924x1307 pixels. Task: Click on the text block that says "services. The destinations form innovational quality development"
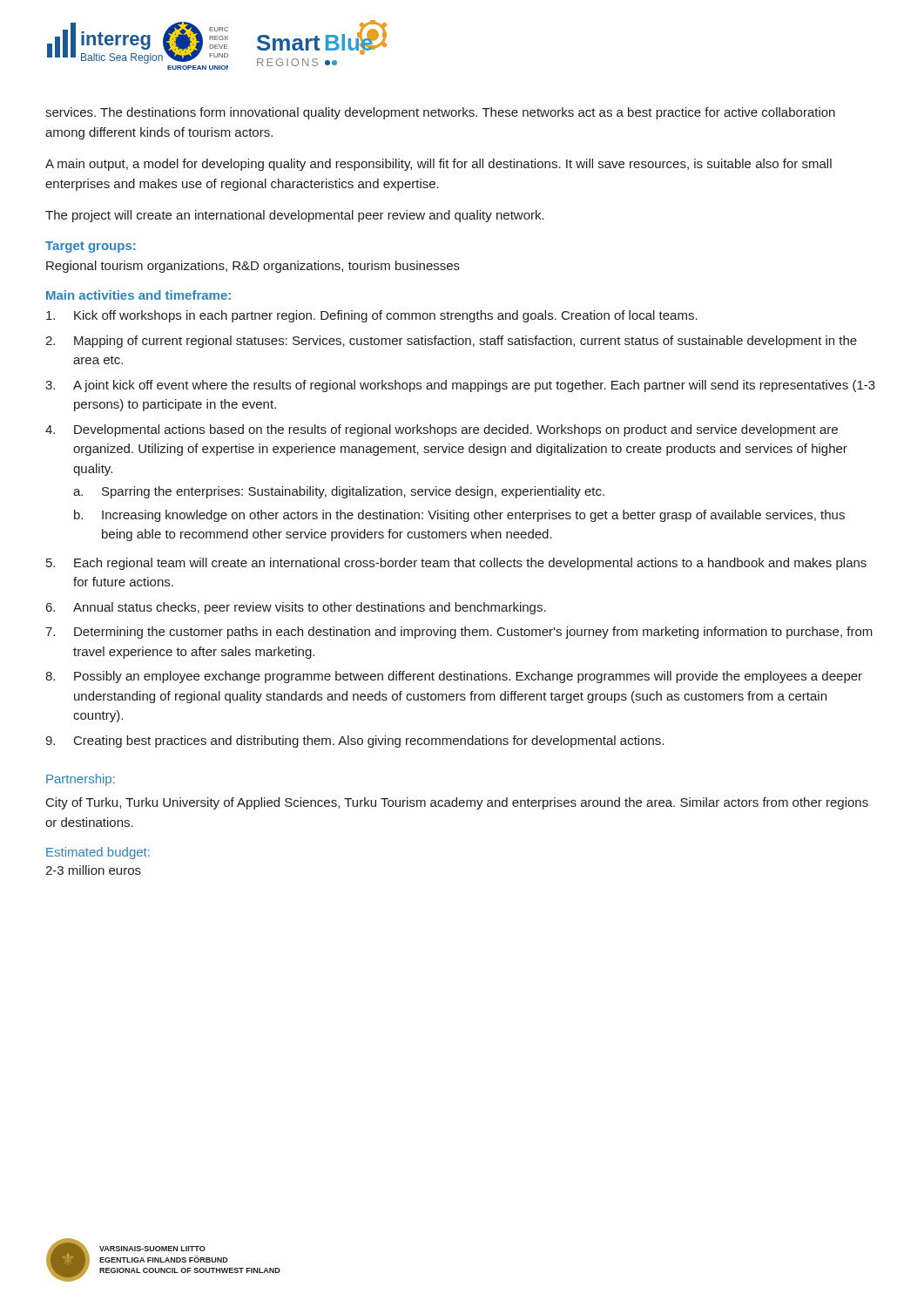point(440,122)
